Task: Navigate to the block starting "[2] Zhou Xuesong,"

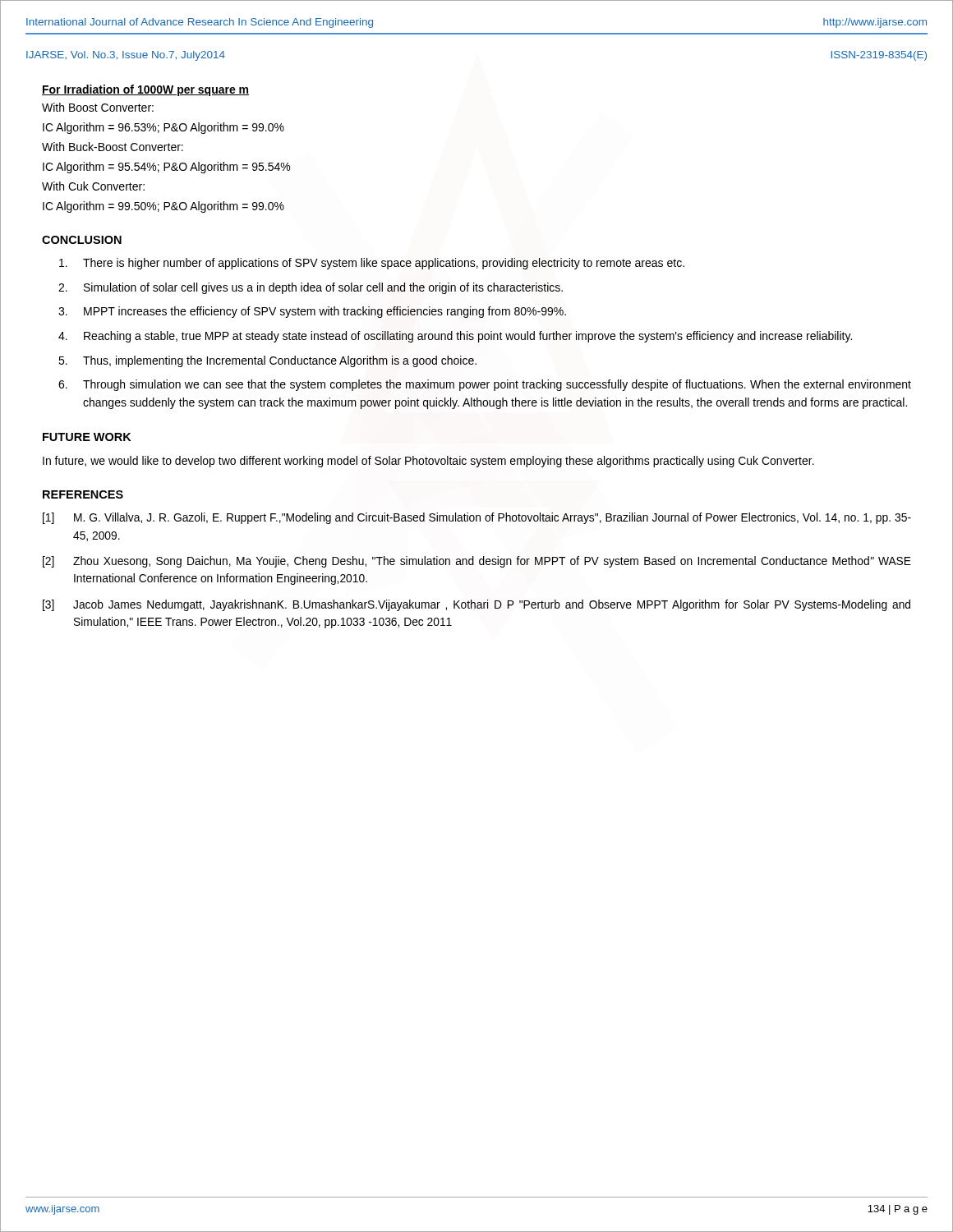Action: click(x=476, y=570)
